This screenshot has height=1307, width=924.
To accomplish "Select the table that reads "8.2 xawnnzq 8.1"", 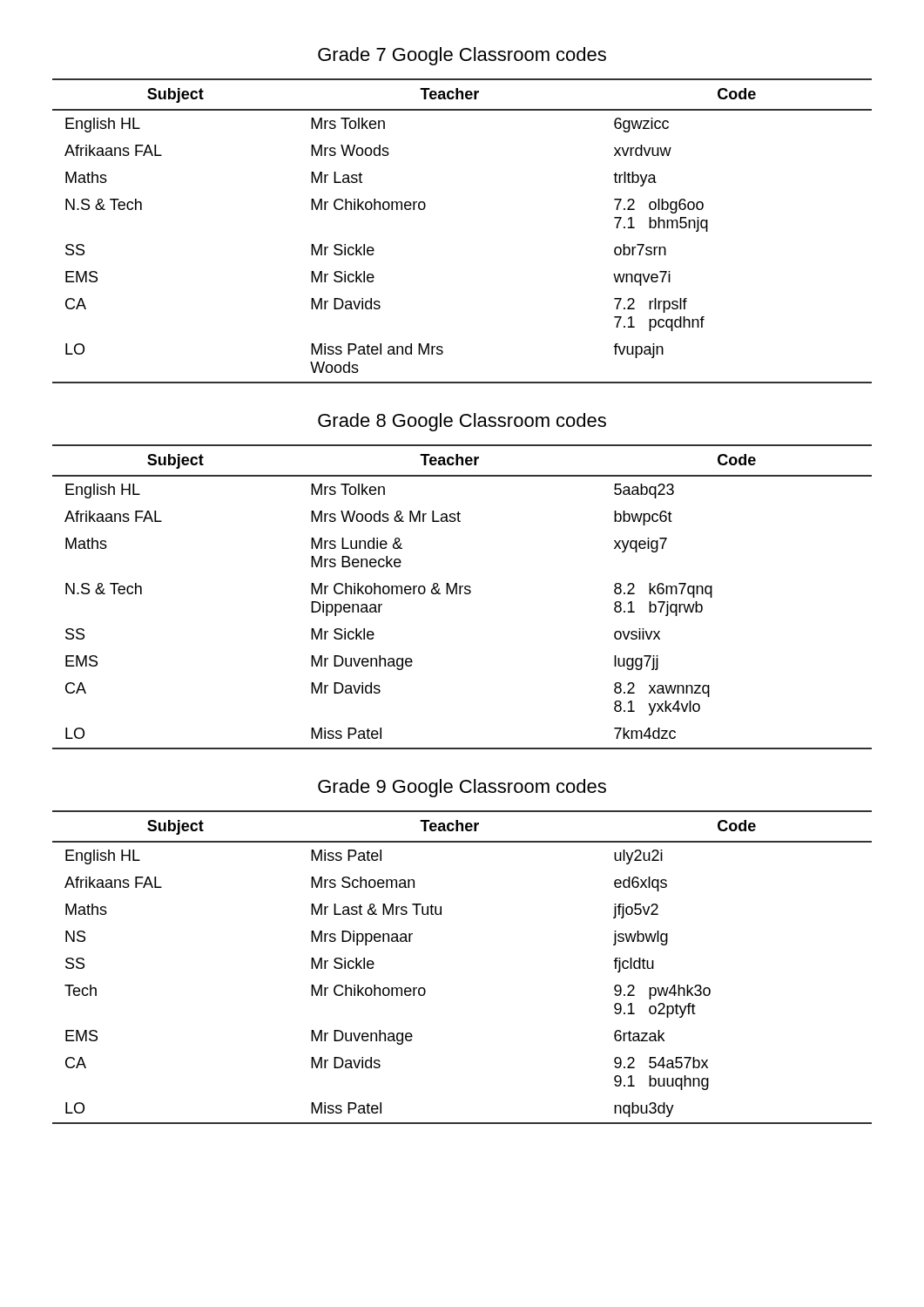I will tap(462, 597).
